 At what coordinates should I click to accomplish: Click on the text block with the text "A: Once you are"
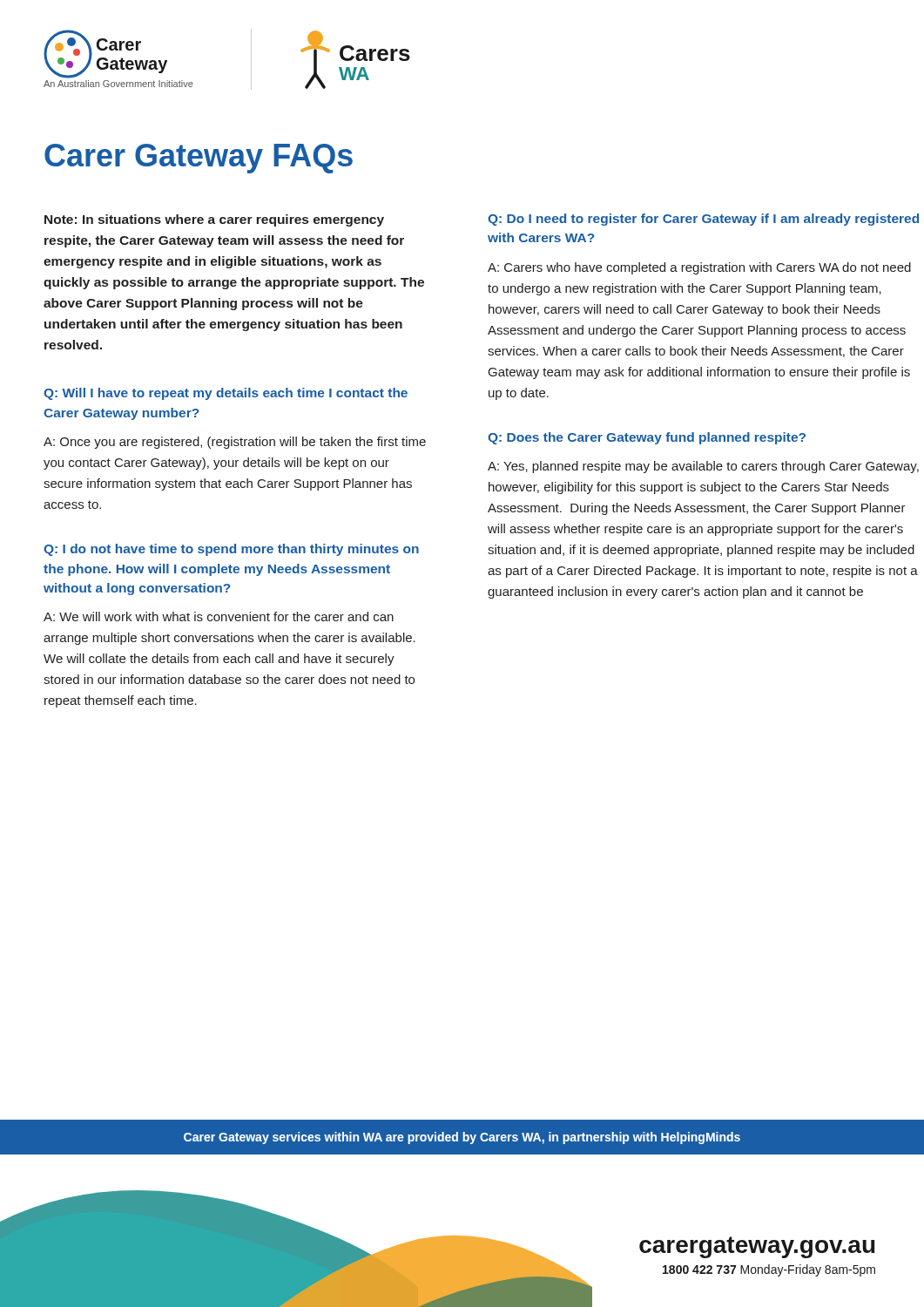tap(235, 473)
